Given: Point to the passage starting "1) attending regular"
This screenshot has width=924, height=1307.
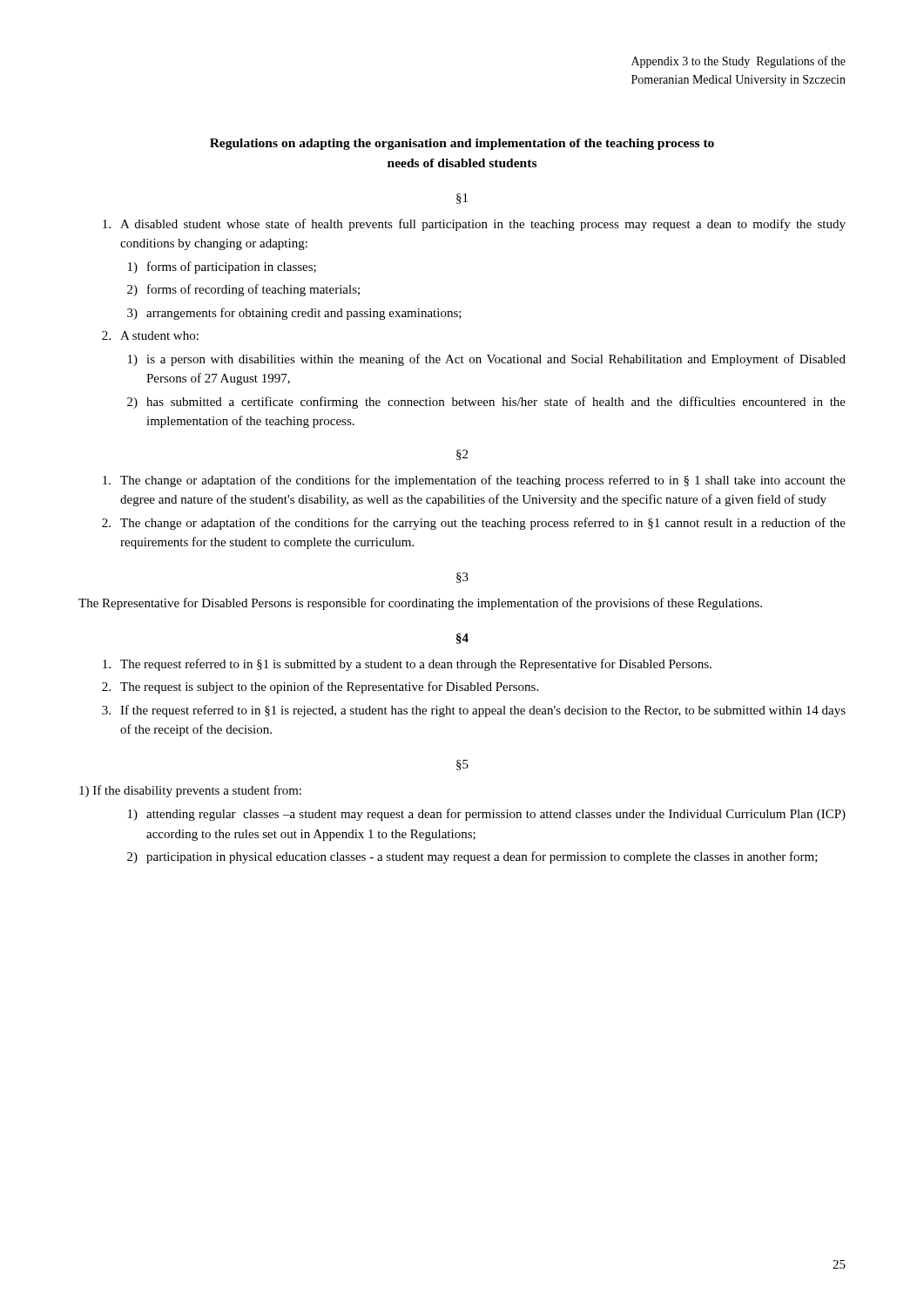Looking at the screenshot, I should click(479, 824).
